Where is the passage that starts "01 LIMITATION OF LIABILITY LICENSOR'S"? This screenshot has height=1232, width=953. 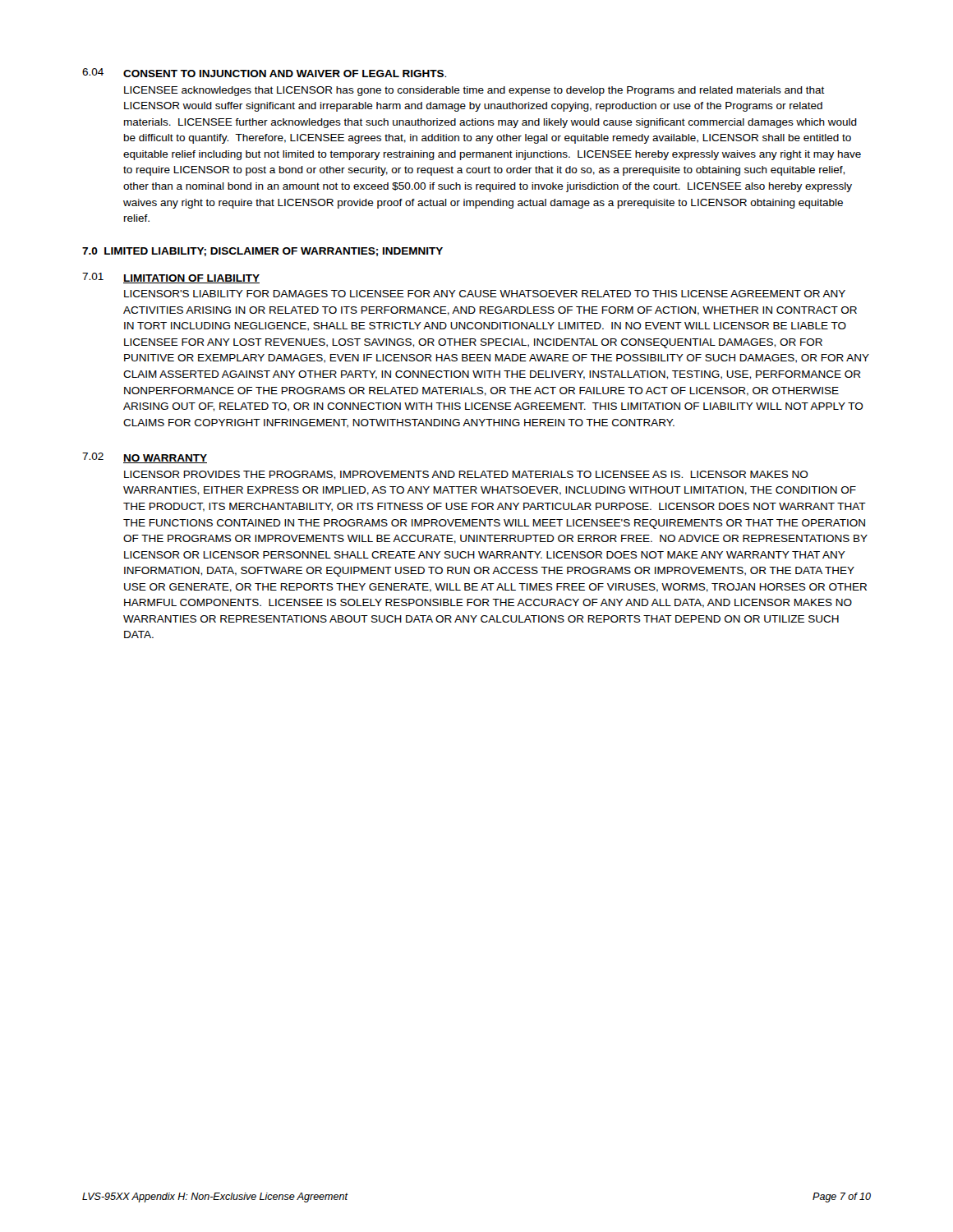476,352
